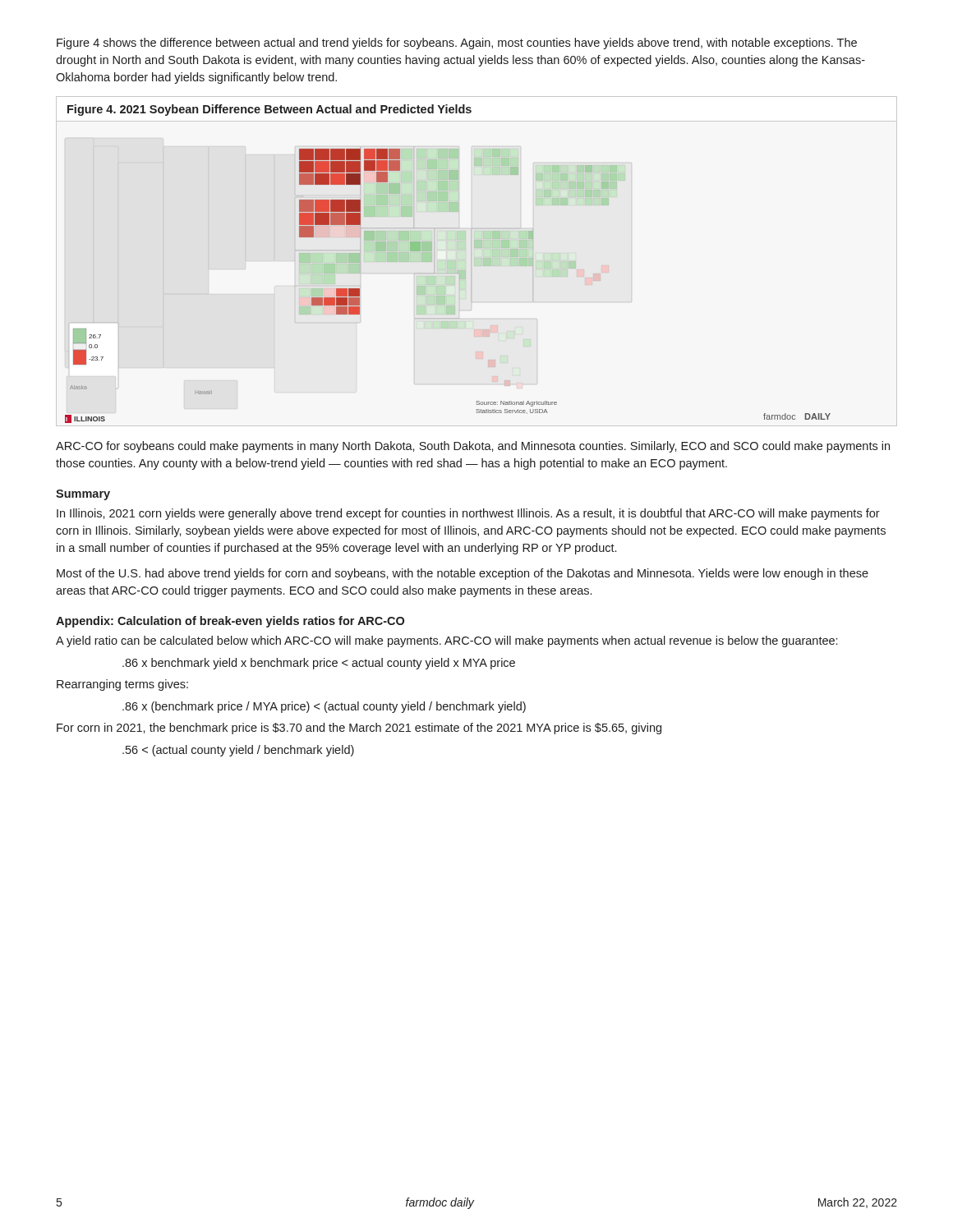Find the text block containing "In Illinois, 2021"
This screenshot has width=953, height=1232.
click(471, 531)
